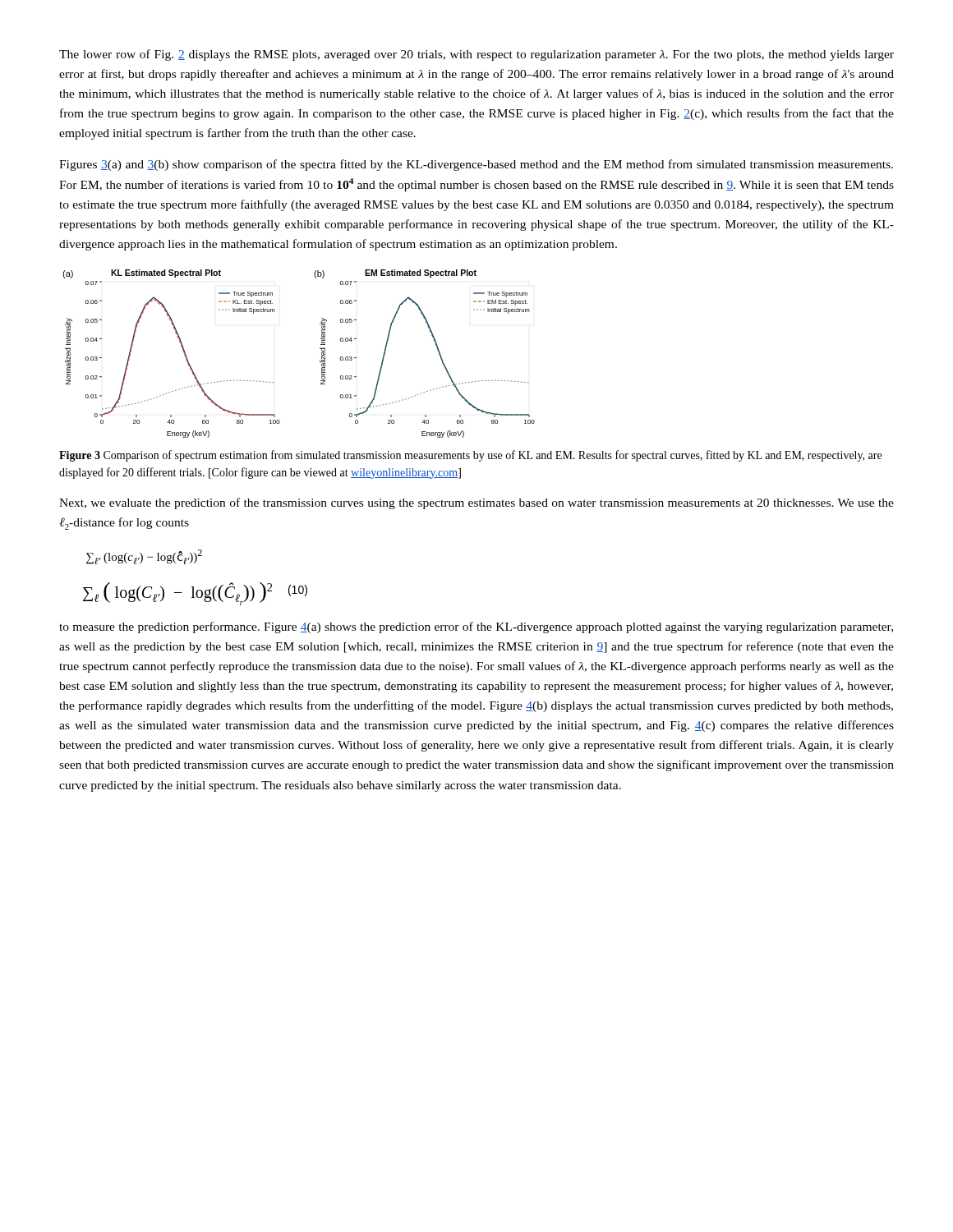Screen dimensions: 1232x953
Task: Find the formula with the text "∑ℓ ( log(Cℓ′) − log((Ĉℓr)) )2"
Action: [x=195, y=591]
